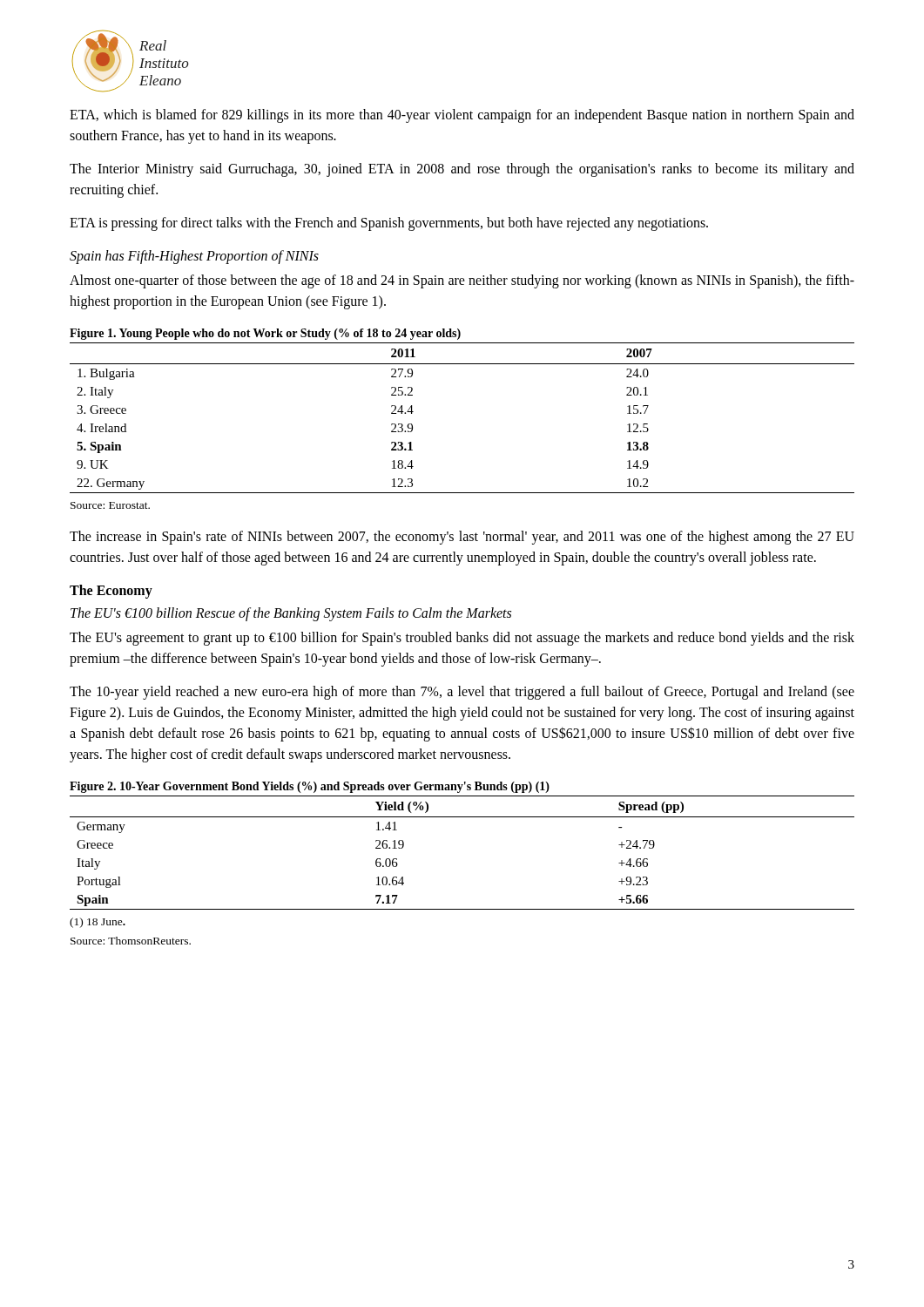Viewport: 924px width, 1307px height.
Task: Find the caption on this page that starts "Figure 1. Young"
Action: click(462, 333)
